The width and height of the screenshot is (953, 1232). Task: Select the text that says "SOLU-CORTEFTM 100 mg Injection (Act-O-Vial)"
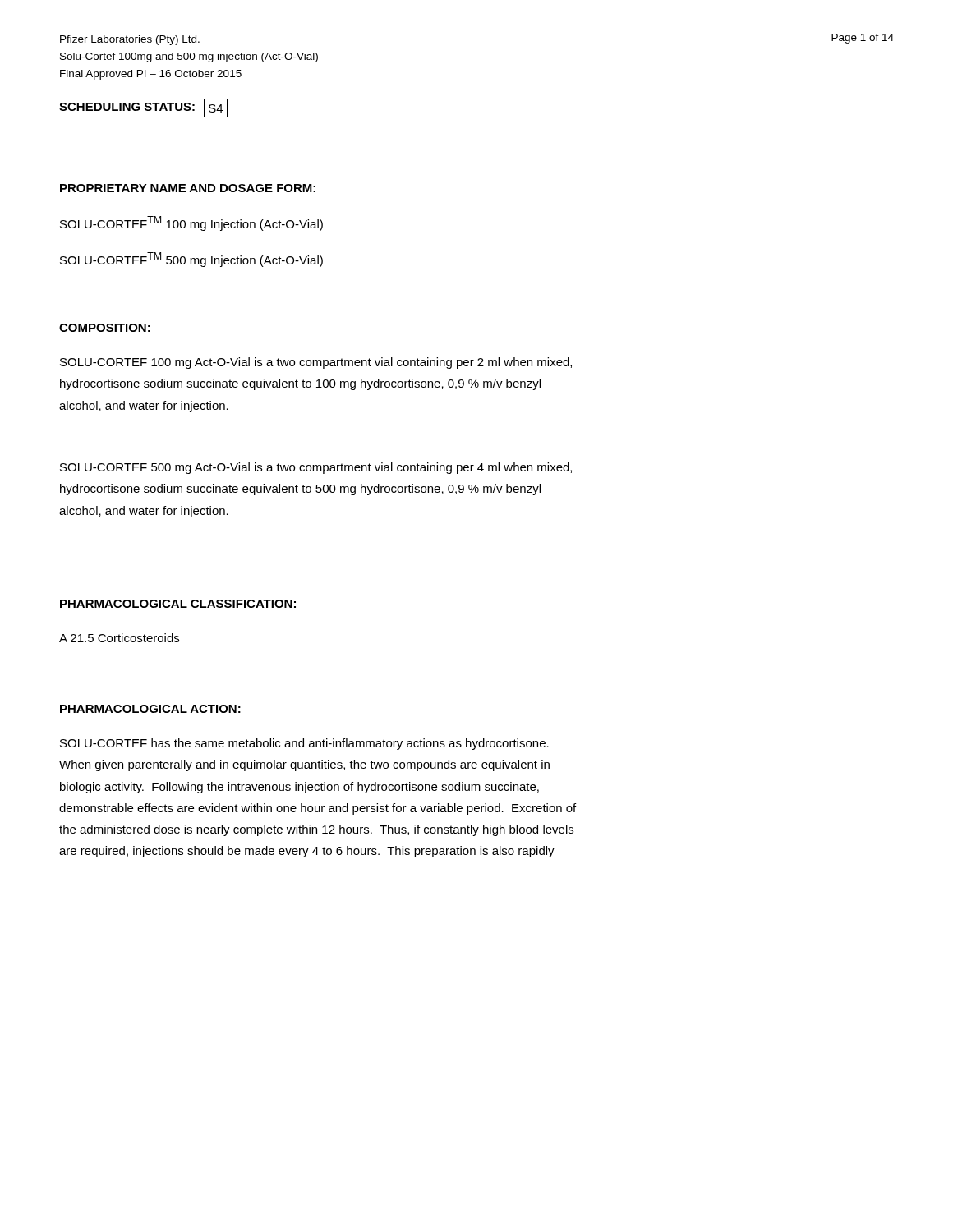click(191, 223)
